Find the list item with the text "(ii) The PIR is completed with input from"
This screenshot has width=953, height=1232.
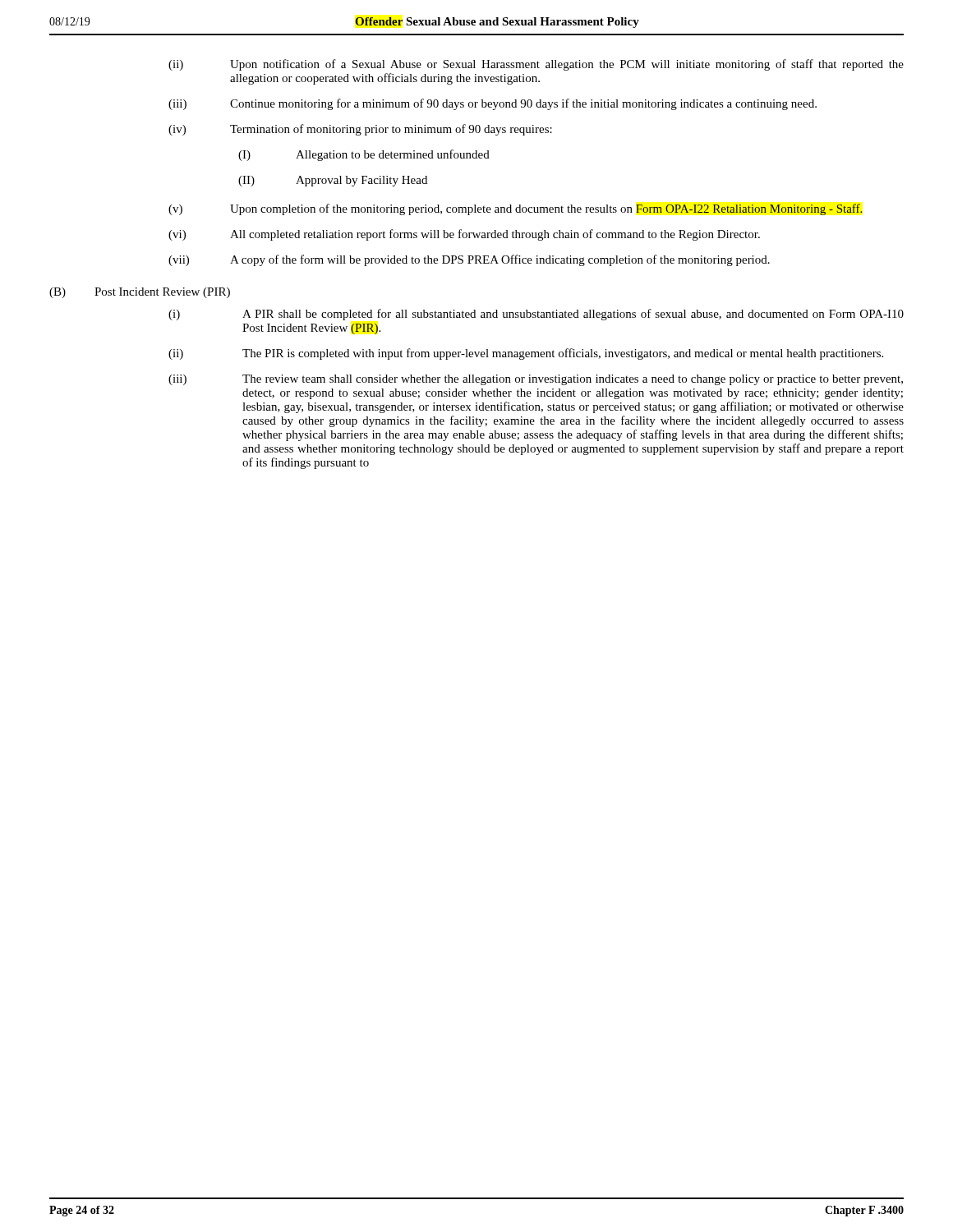pyautogui.click(x=536, y=354)
